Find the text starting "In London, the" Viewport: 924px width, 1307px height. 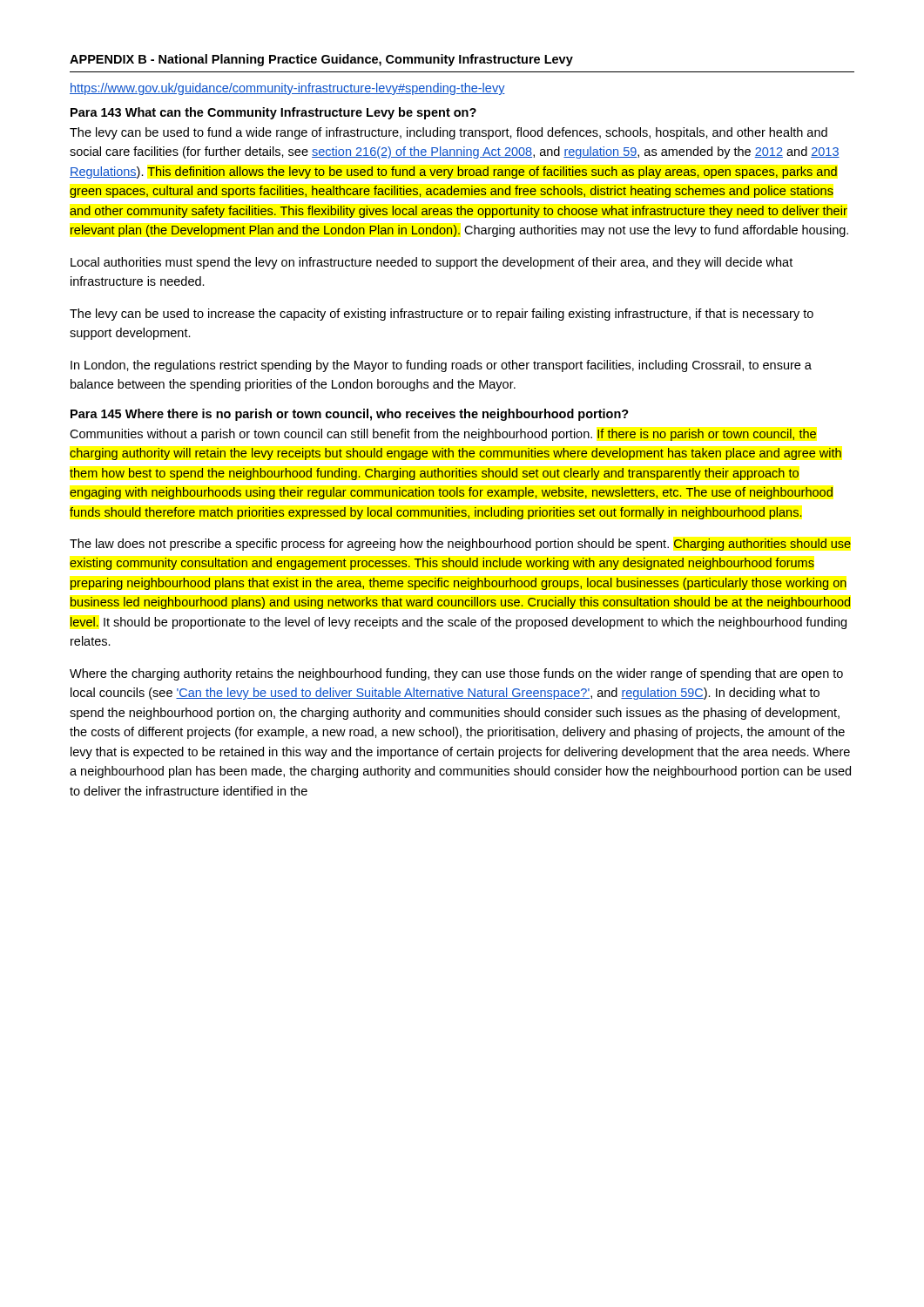pos(441,375)
